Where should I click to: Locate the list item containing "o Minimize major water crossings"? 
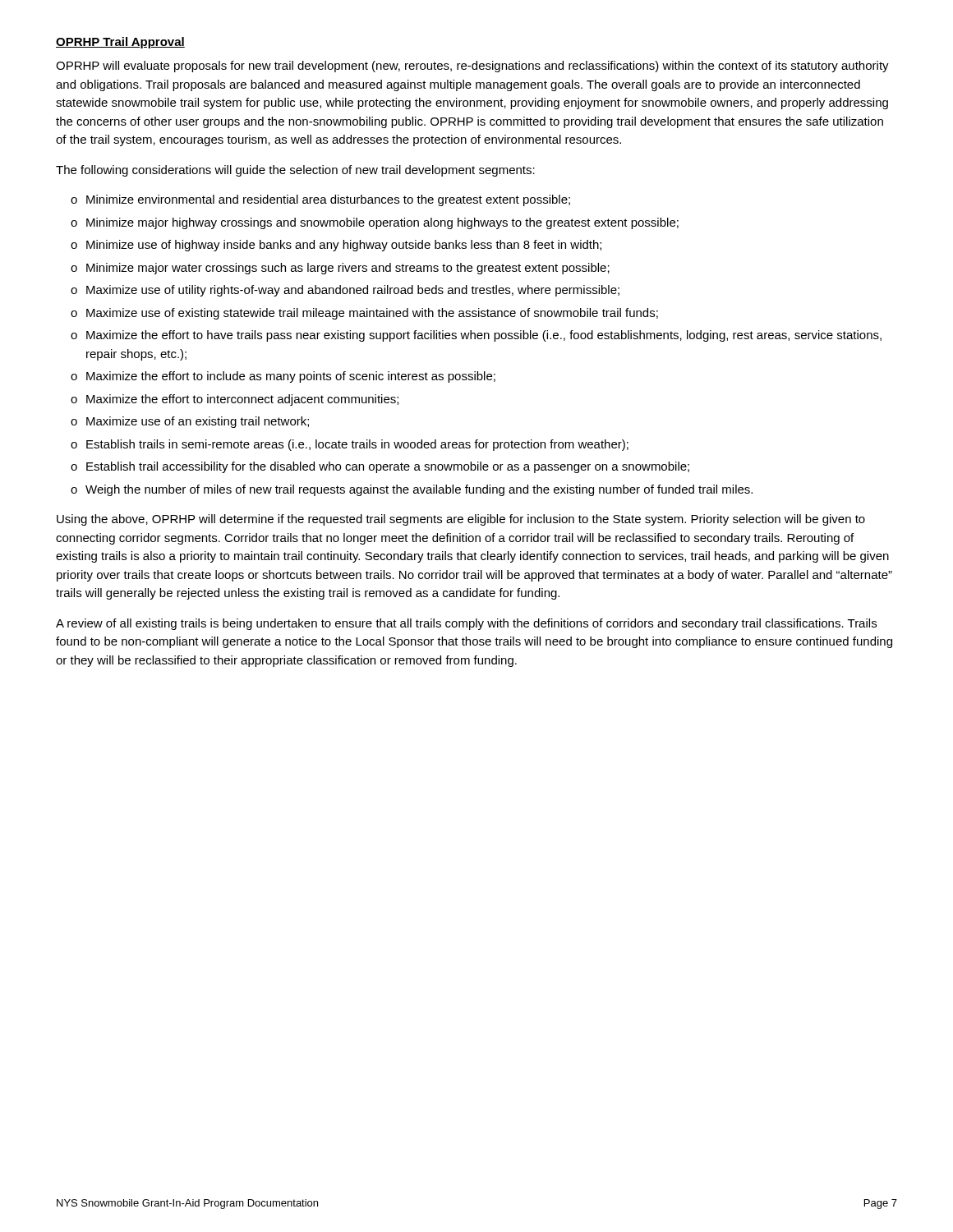tap(476, 268)
